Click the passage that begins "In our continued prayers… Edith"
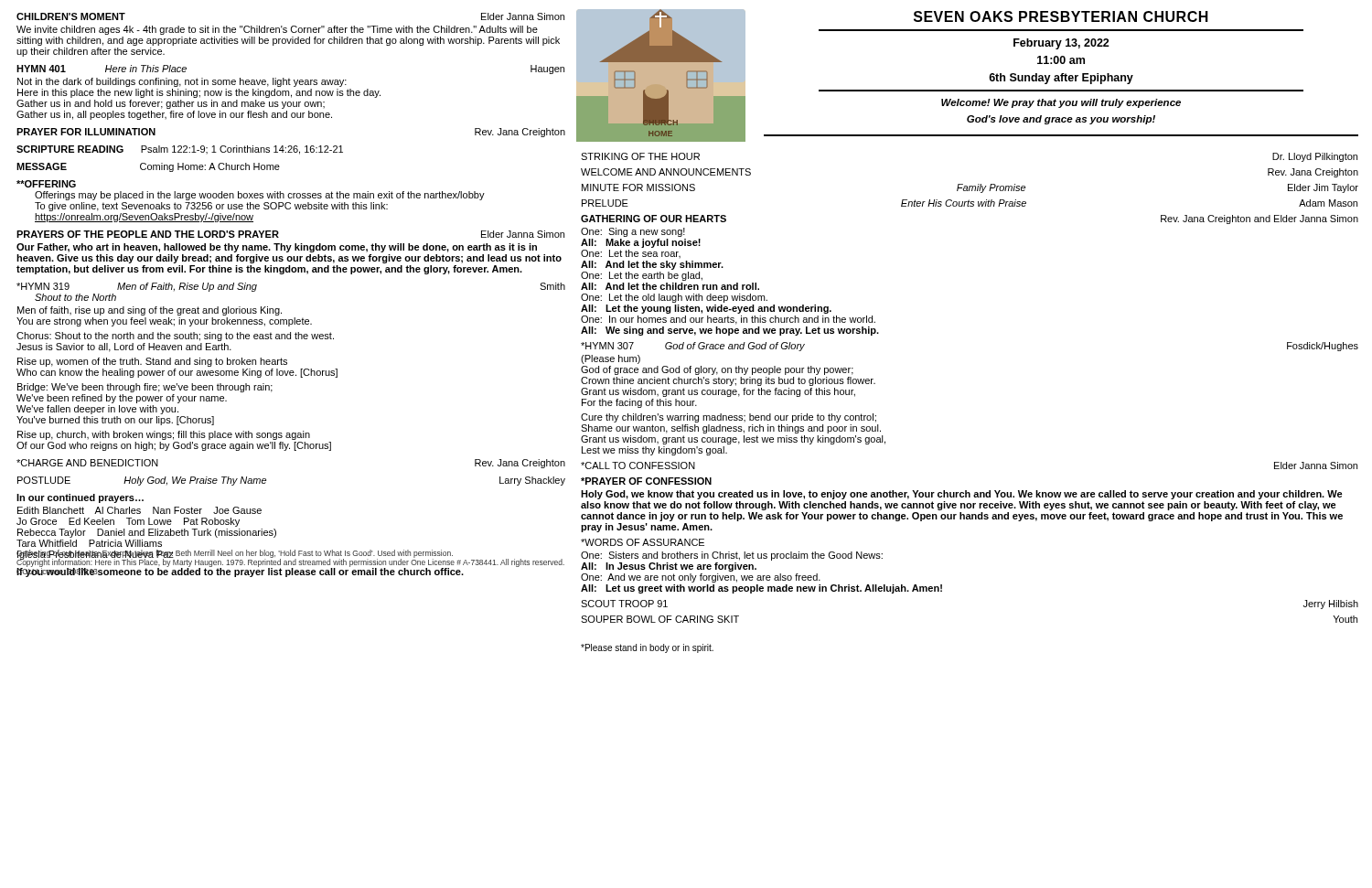Screen dimensions: 888x1372 coord(80,498)
